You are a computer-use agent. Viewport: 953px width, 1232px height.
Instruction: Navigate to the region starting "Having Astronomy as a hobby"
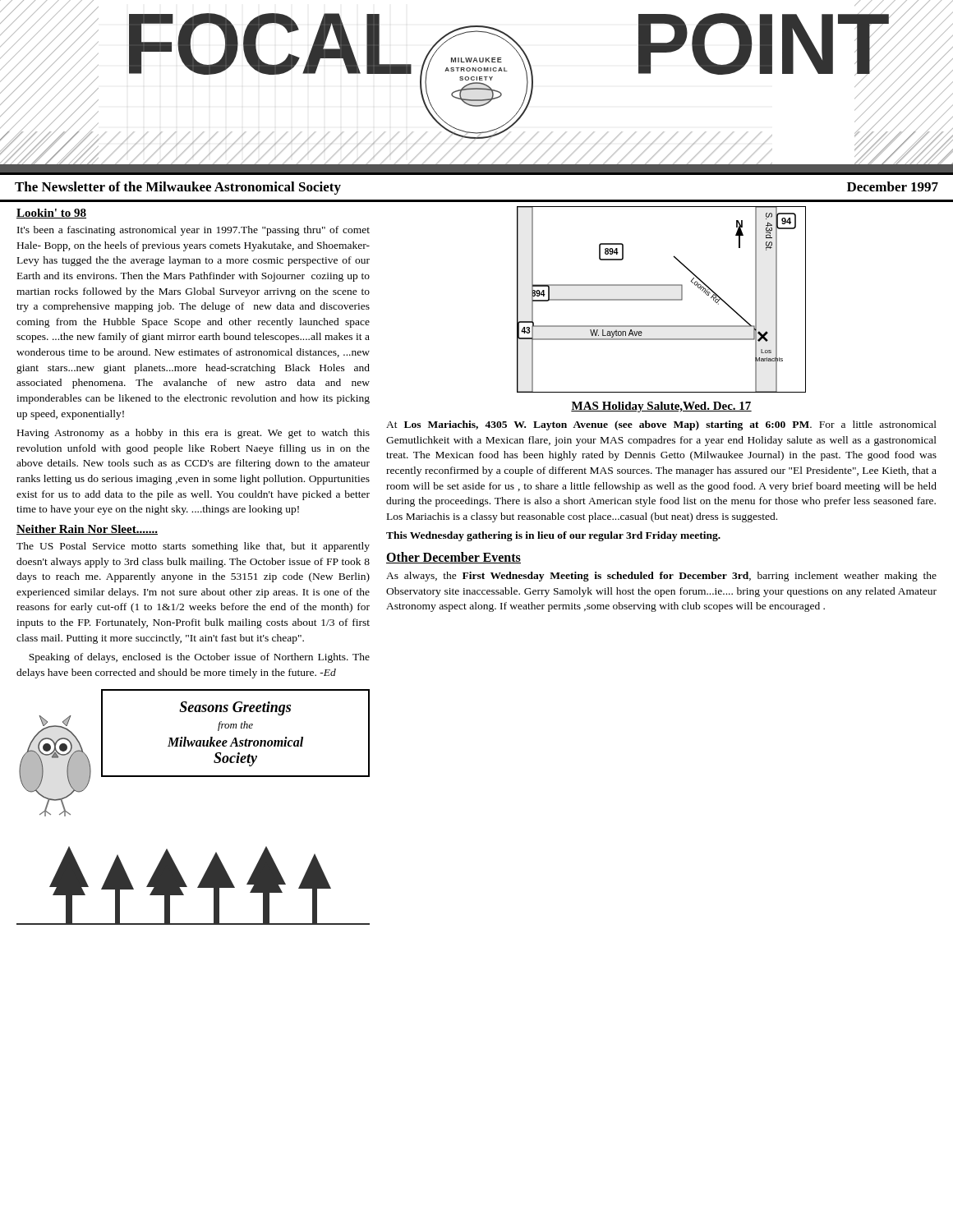(x=193, y=471)
